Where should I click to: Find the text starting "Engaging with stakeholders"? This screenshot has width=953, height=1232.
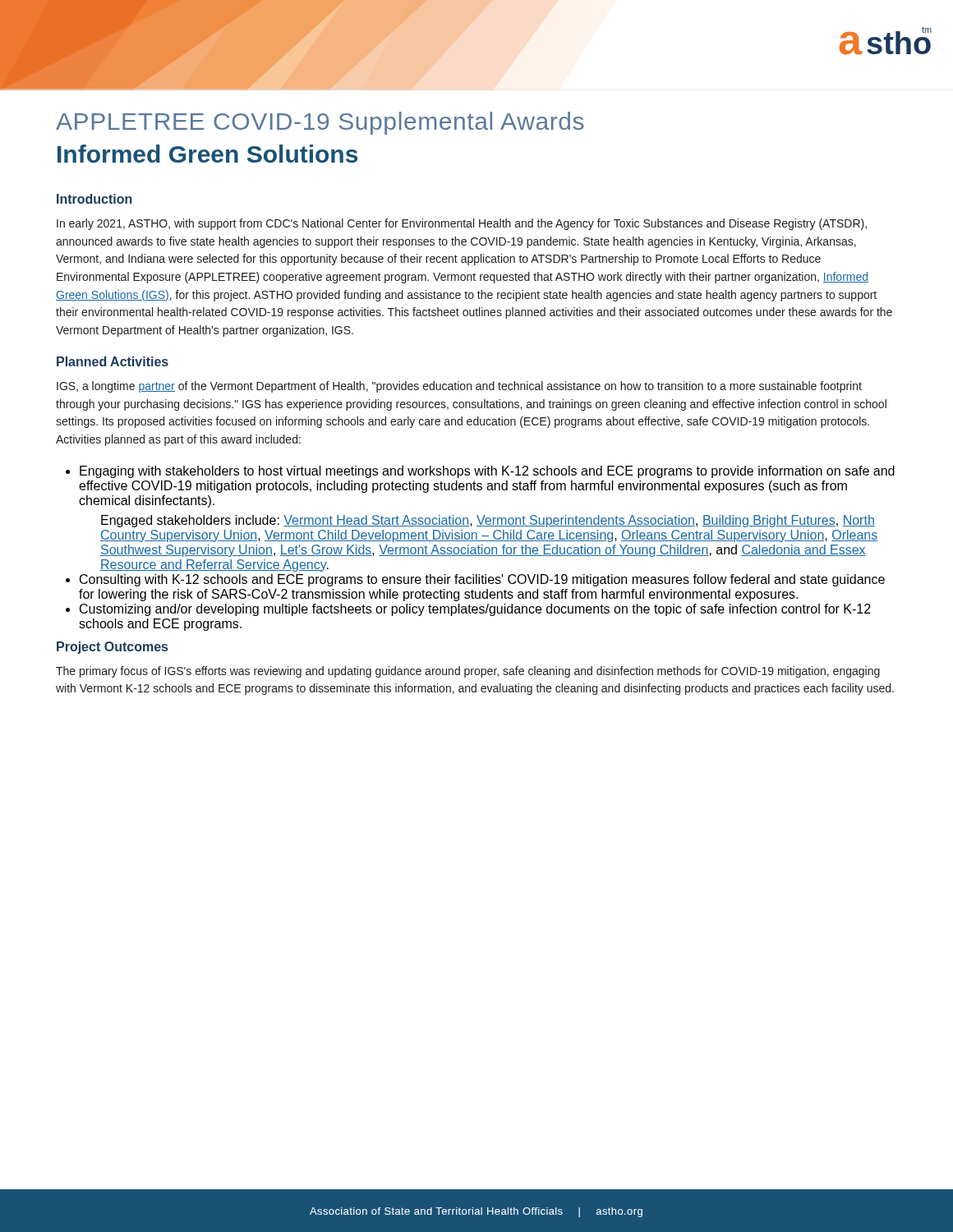(x=488, y=518)
